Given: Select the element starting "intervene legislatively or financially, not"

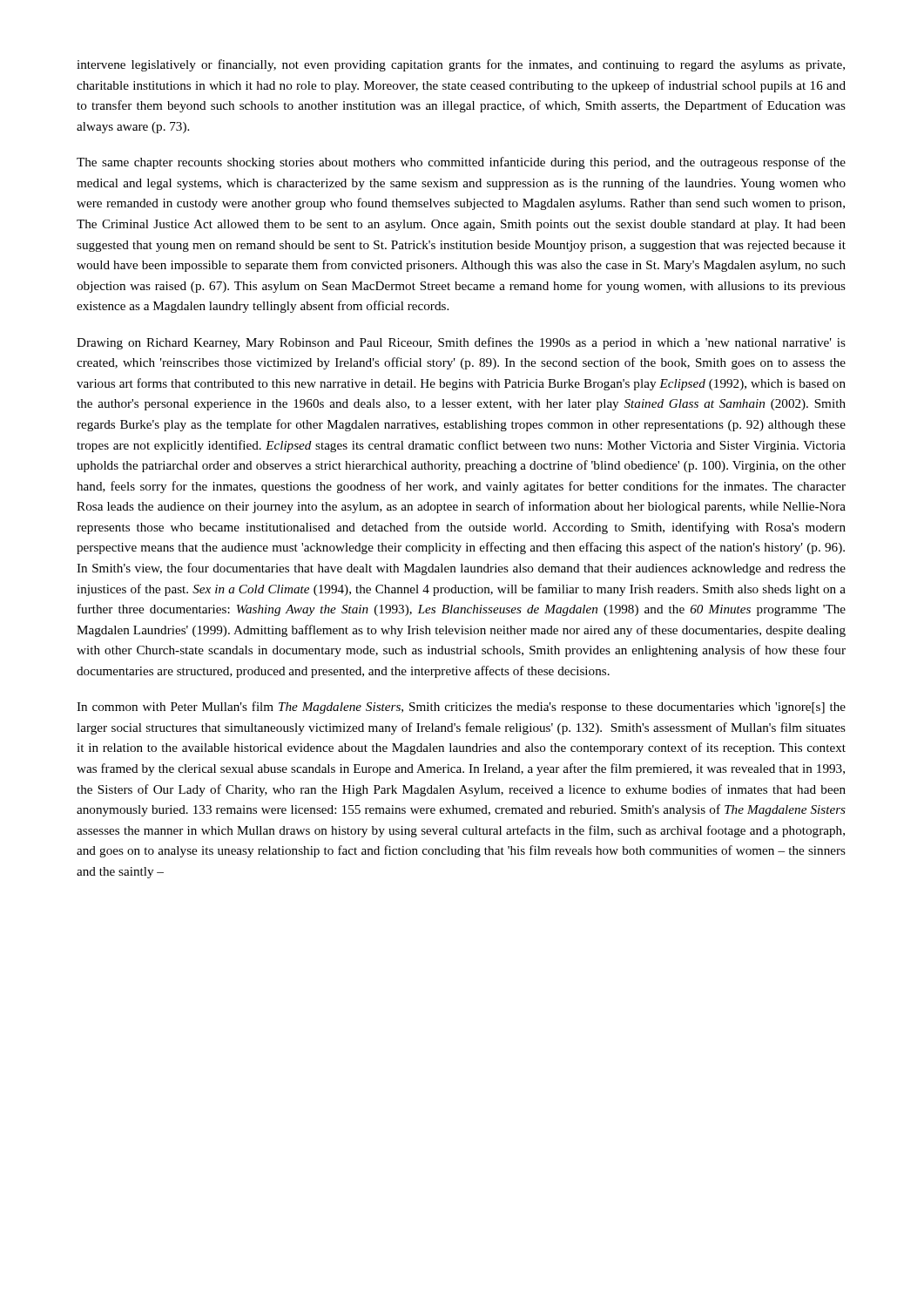Looking at the screenshot, I should 461,95.
